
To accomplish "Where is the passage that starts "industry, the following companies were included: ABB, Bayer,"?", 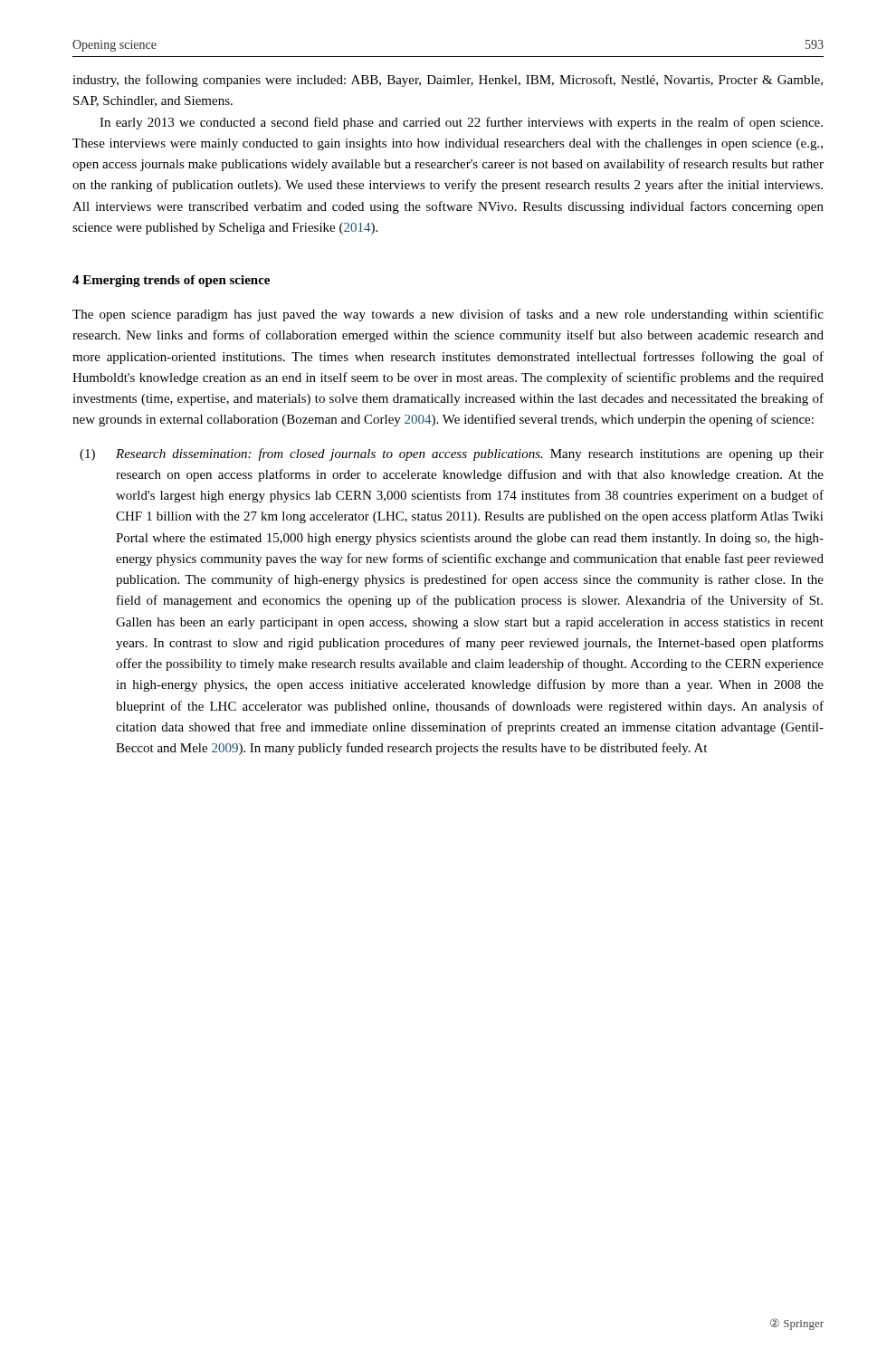I will tap(448, 154).
